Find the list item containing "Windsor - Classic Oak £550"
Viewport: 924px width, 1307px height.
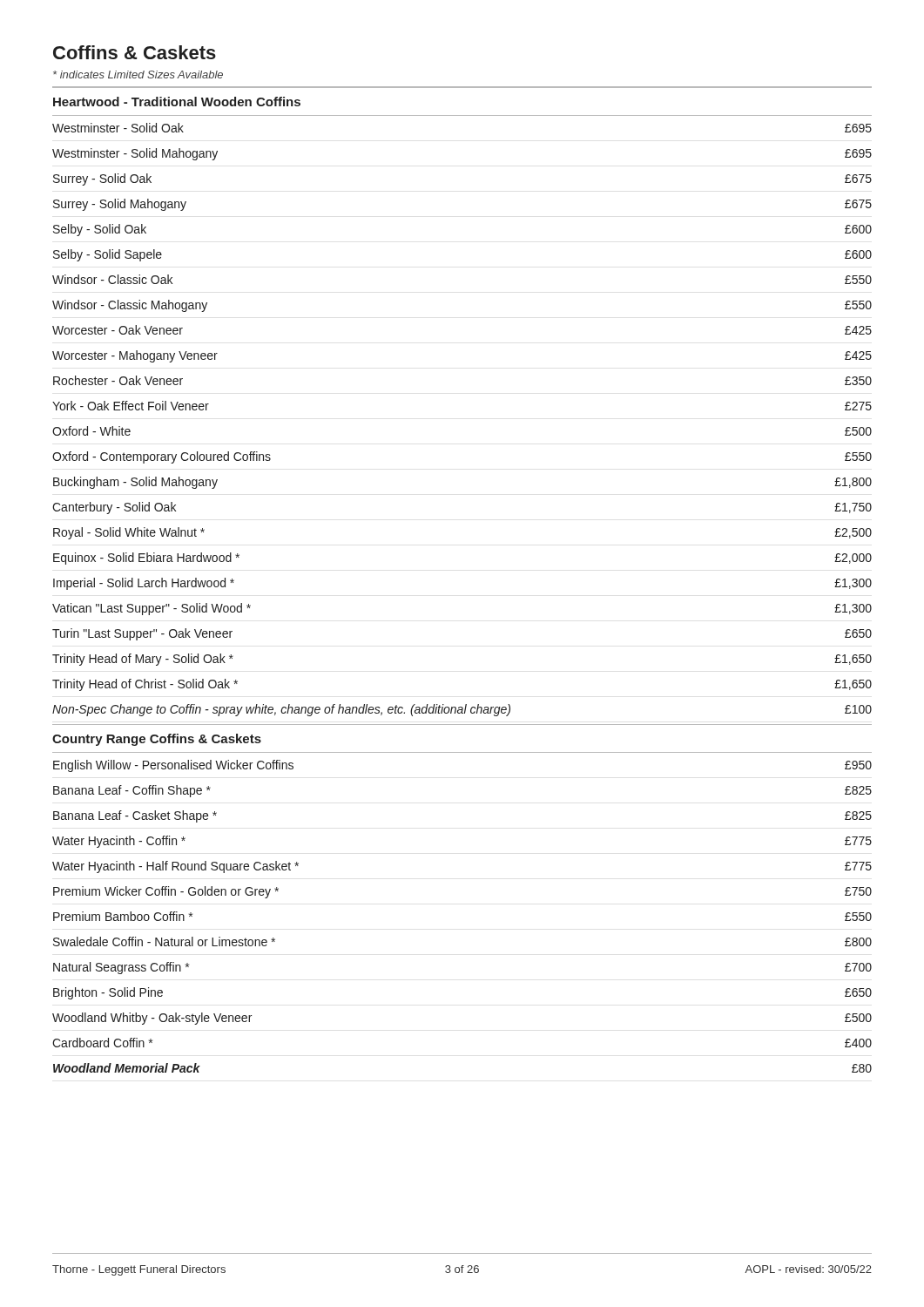pos(110,278)
